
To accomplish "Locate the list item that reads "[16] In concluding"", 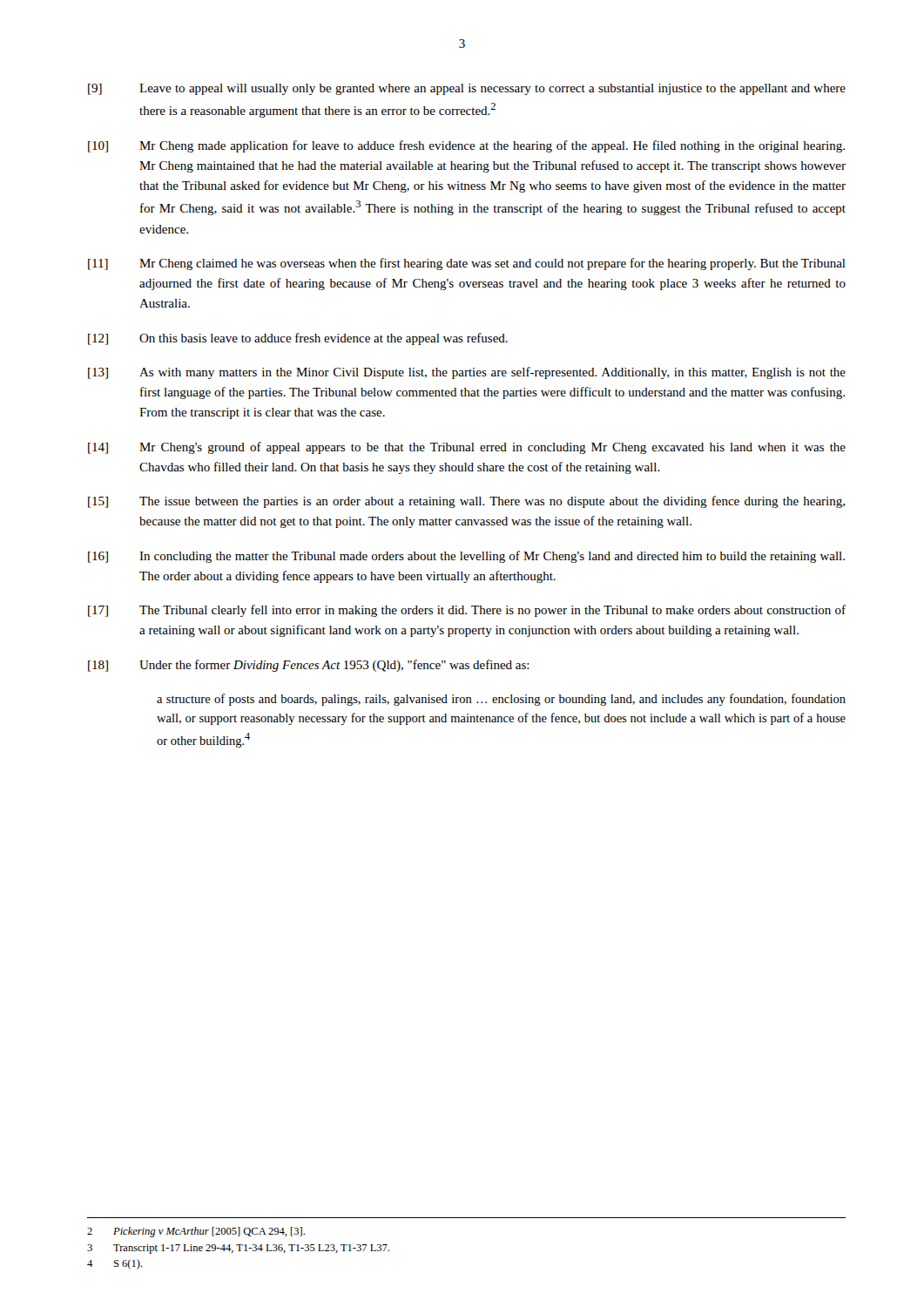I will click(x=466, y=566).
